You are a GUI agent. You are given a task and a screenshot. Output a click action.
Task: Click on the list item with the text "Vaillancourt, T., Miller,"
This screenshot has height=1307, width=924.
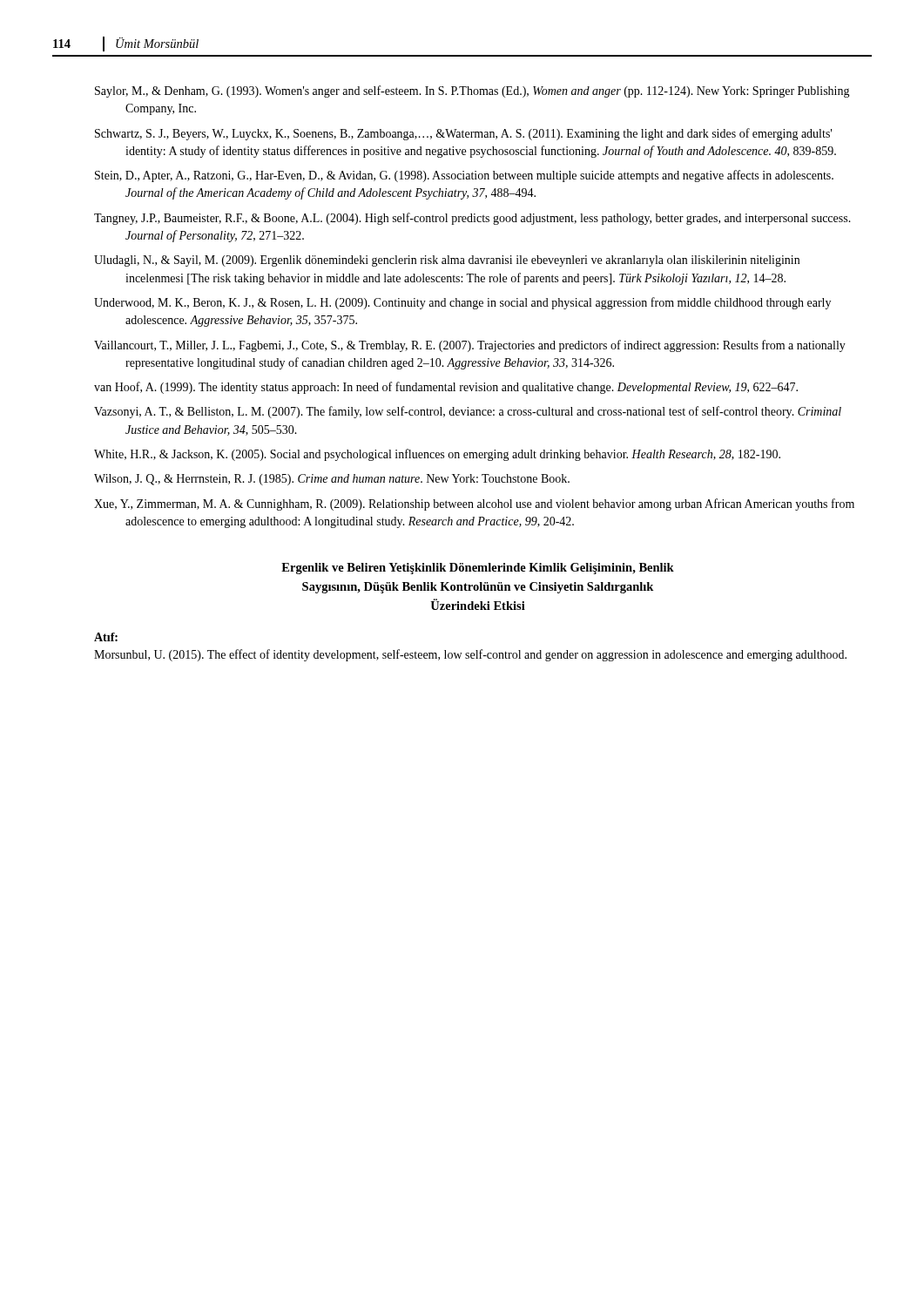[470, 354]
